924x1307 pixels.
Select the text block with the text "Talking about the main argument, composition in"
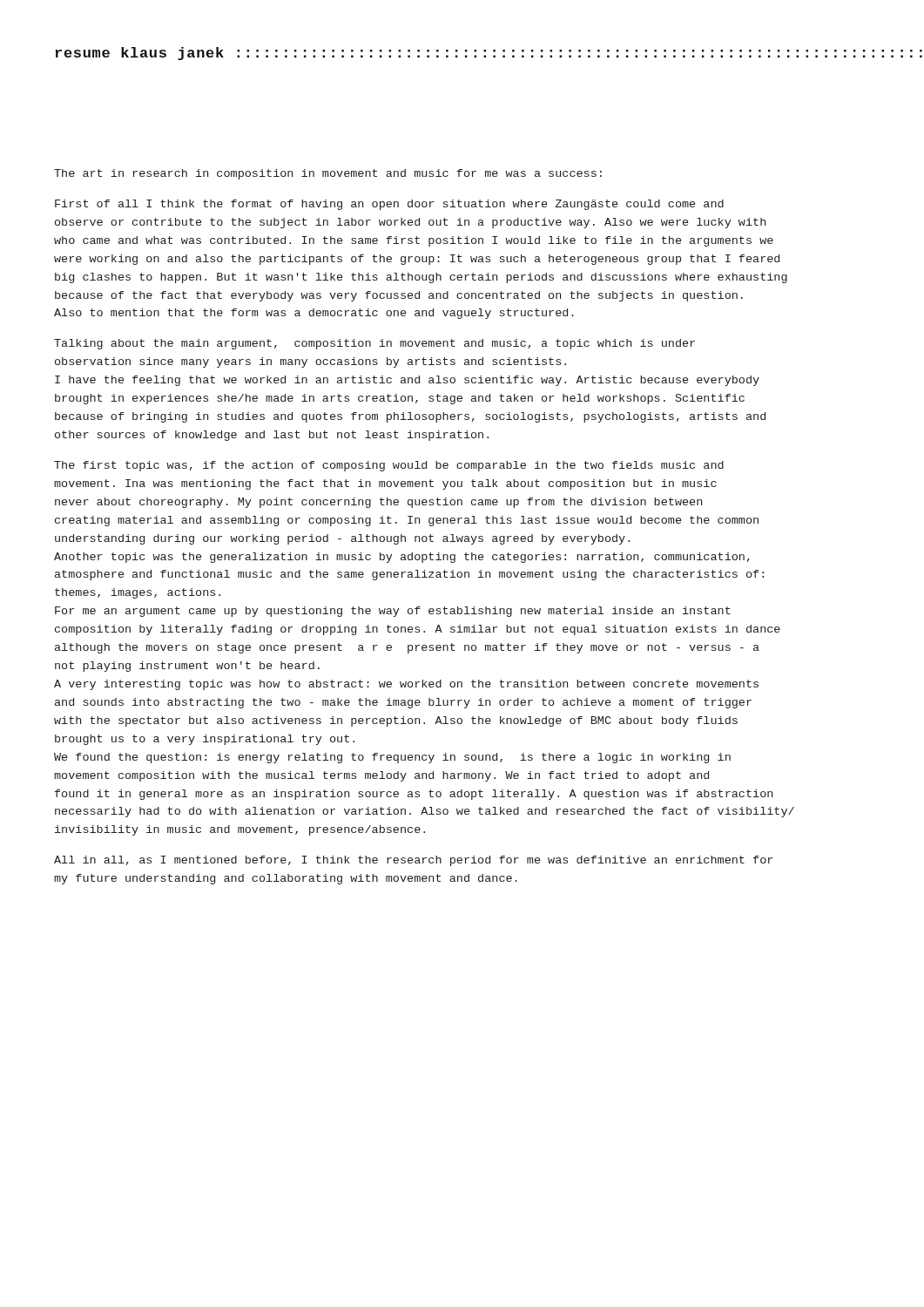tap(451, 390)
